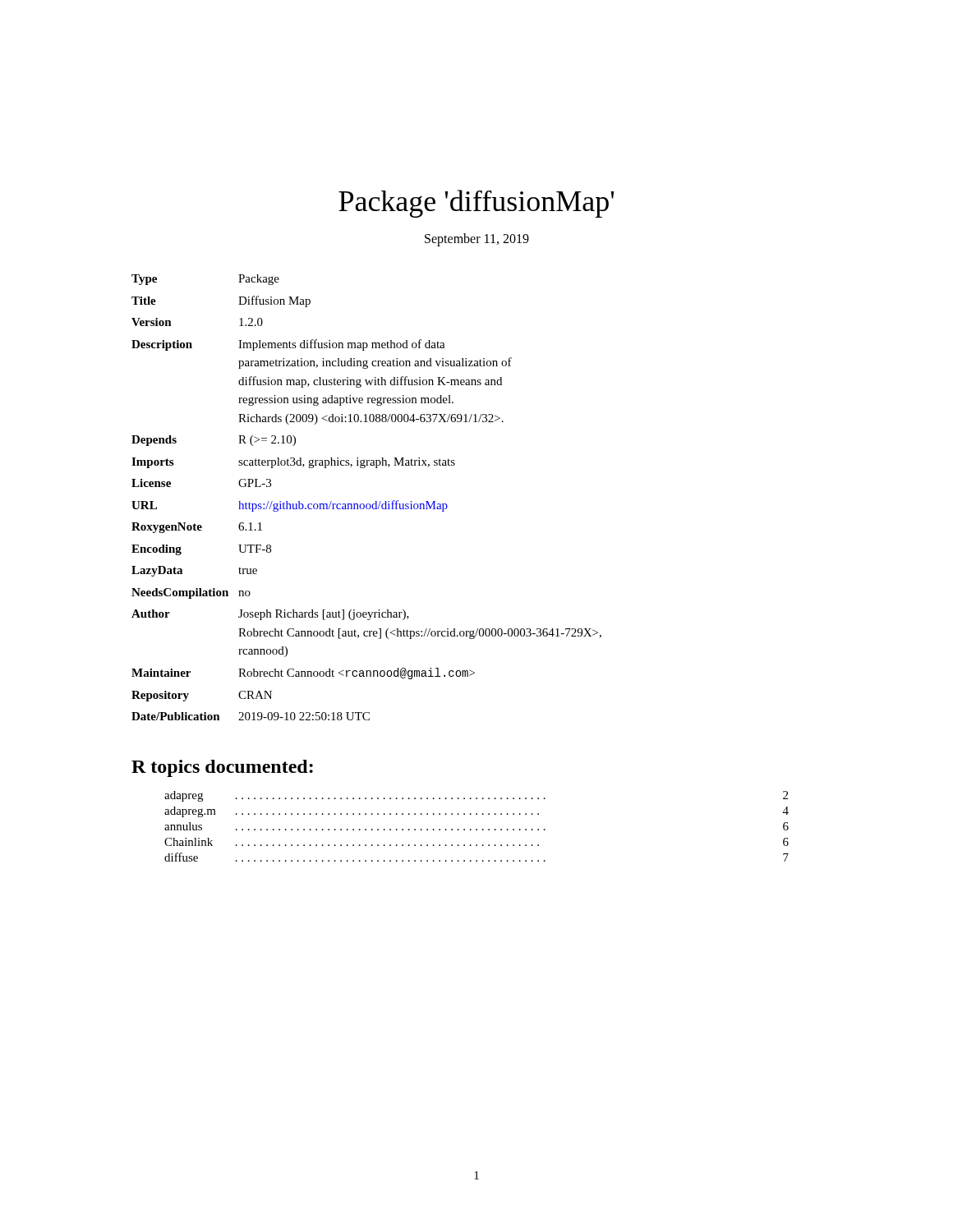
Task: Click on the text that says "License GPL-3"
Action: pos(142,483)
